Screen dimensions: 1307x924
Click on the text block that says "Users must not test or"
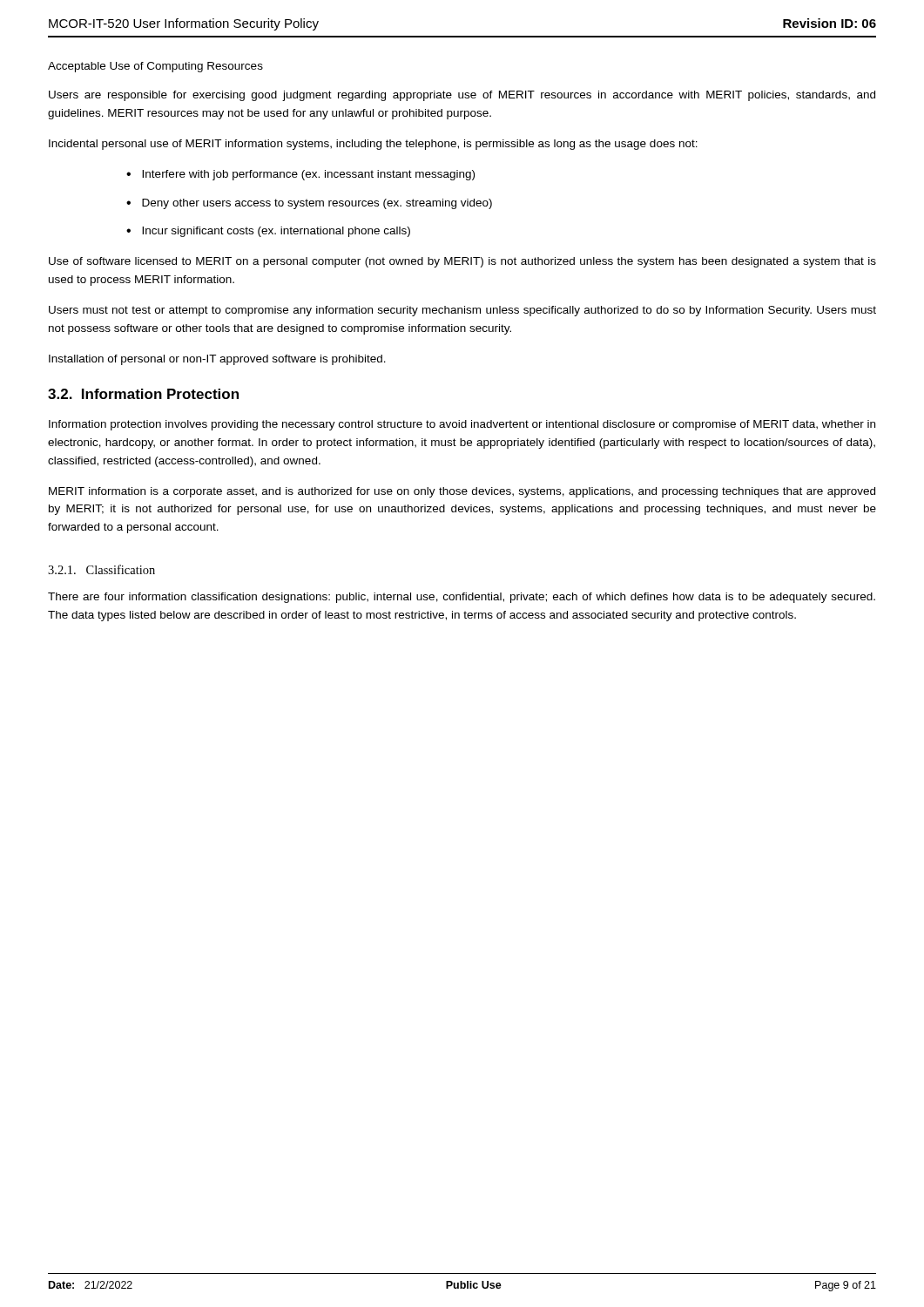(462, 319)
